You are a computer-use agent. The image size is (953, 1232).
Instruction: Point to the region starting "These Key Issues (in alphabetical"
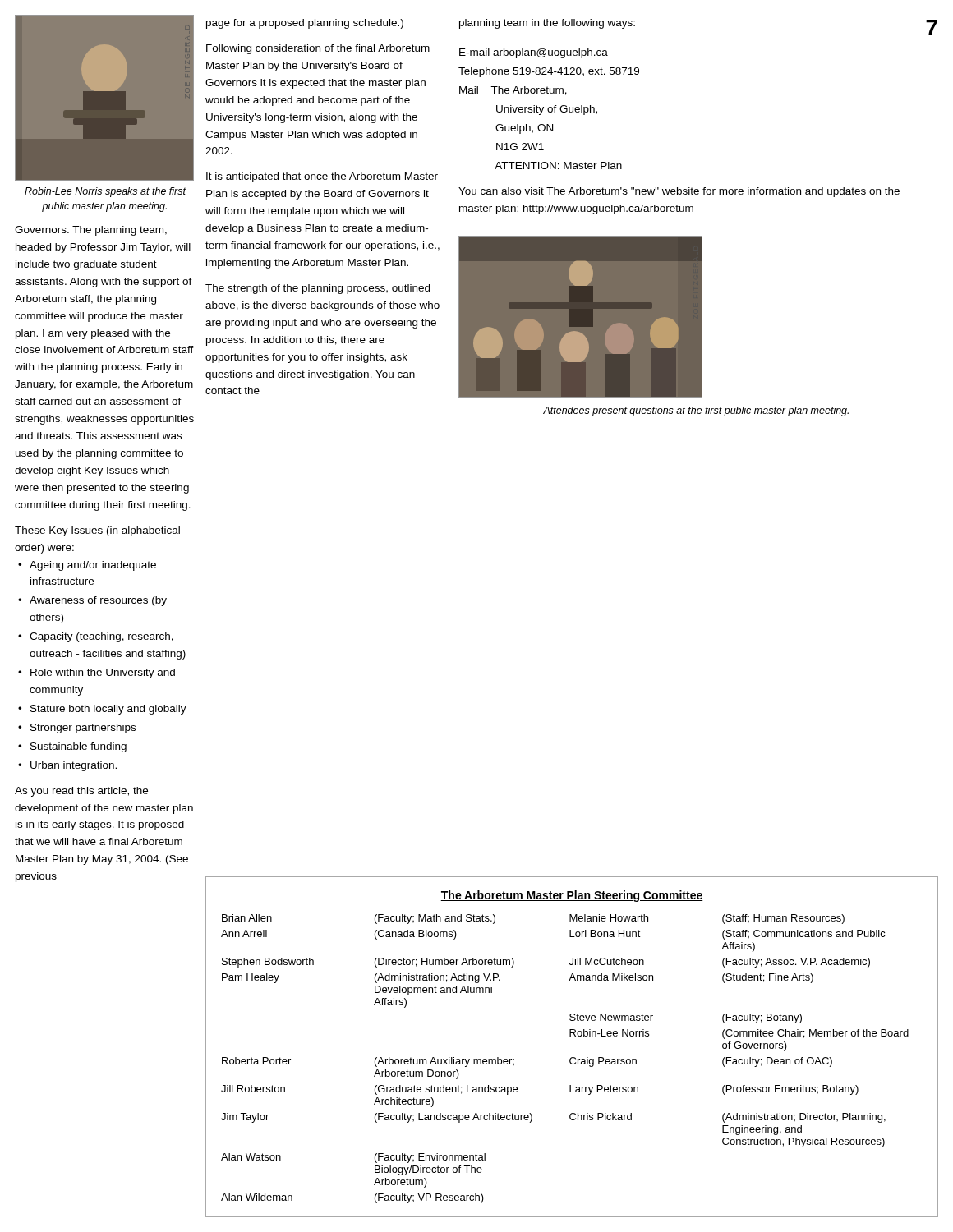pyautogui.click(x=98, y=539)
